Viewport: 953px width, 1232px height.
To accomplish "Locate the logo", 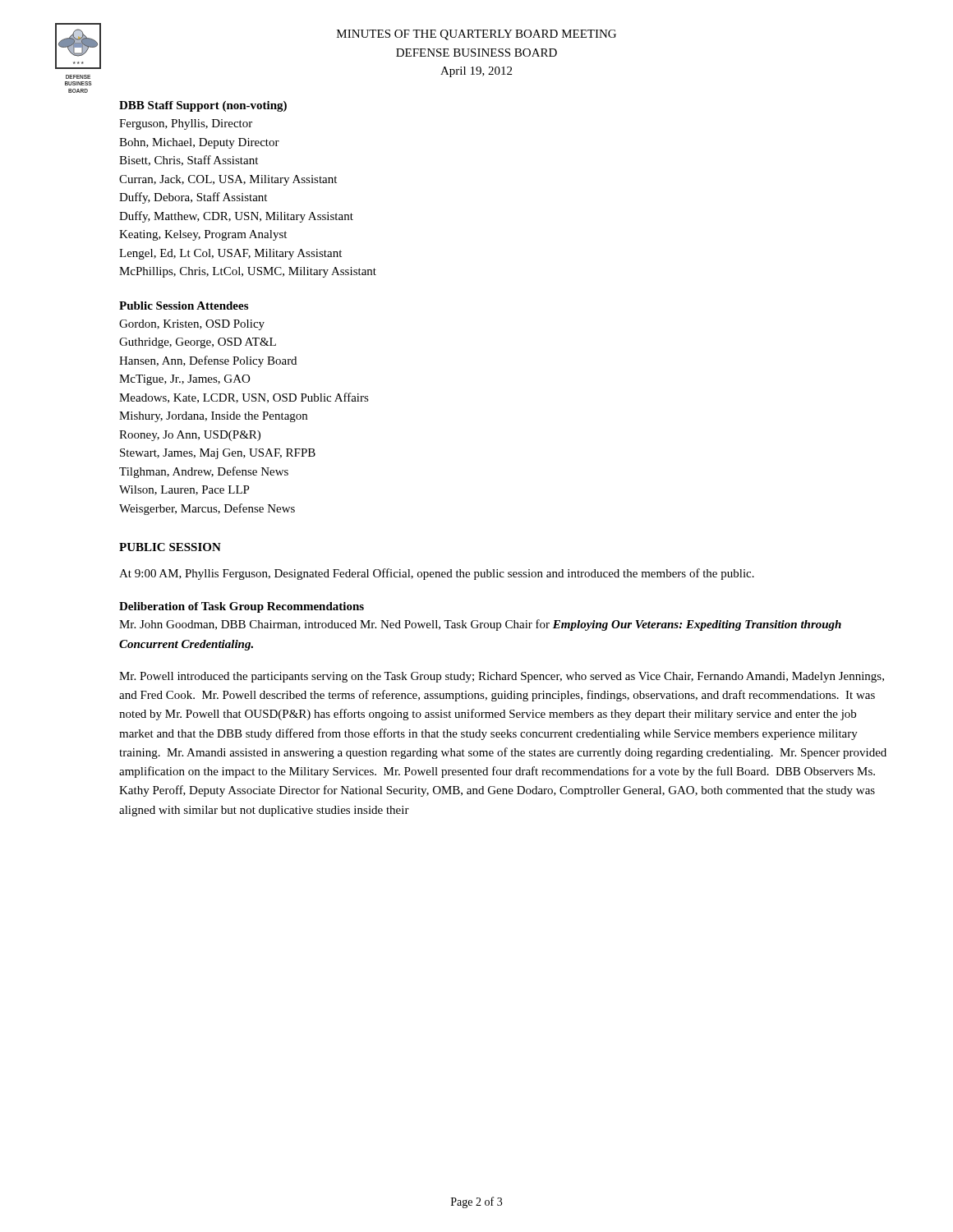I will pyautogui.click(x=78, y=59).
